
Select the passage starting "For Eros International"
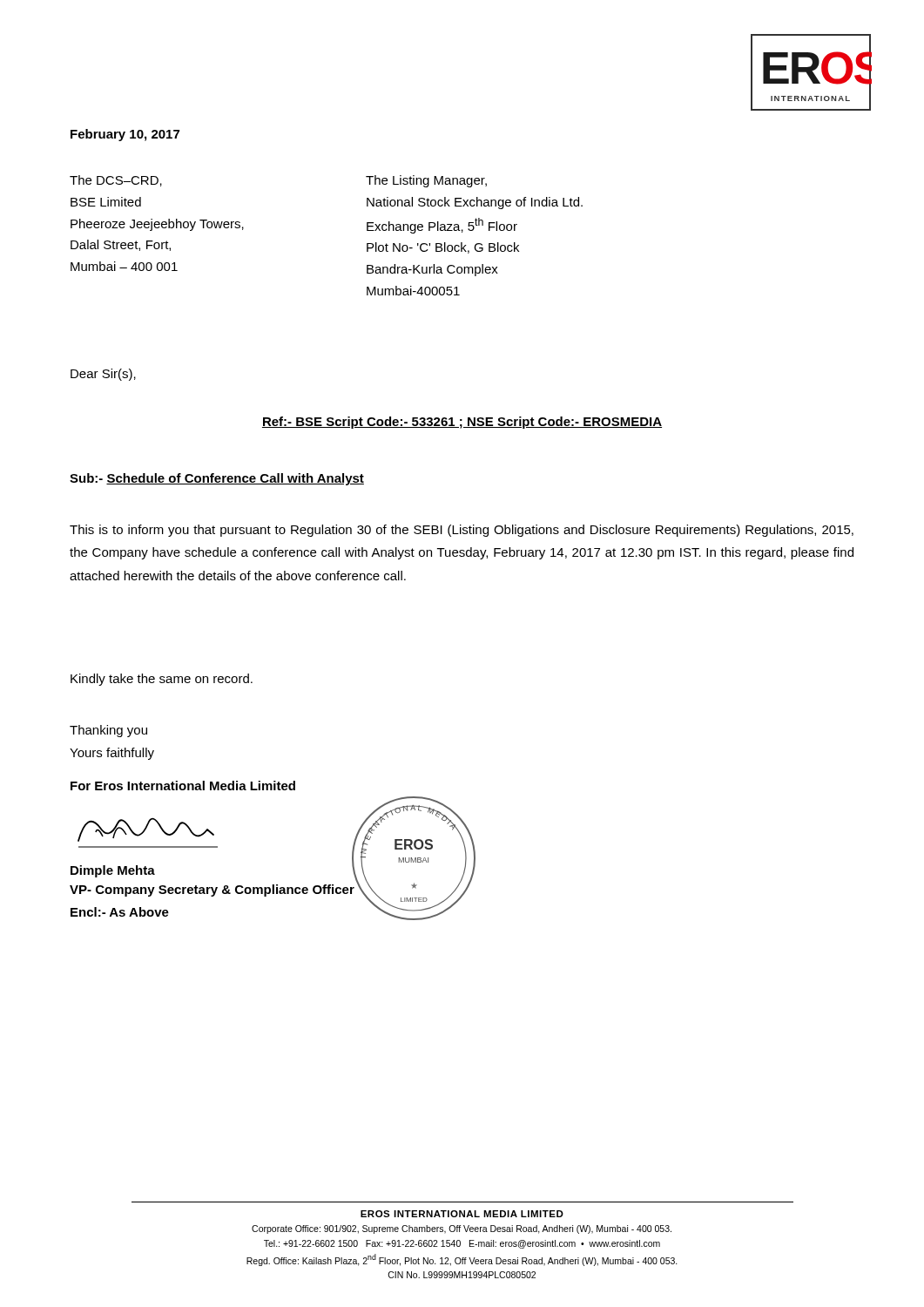click(183, 786)
